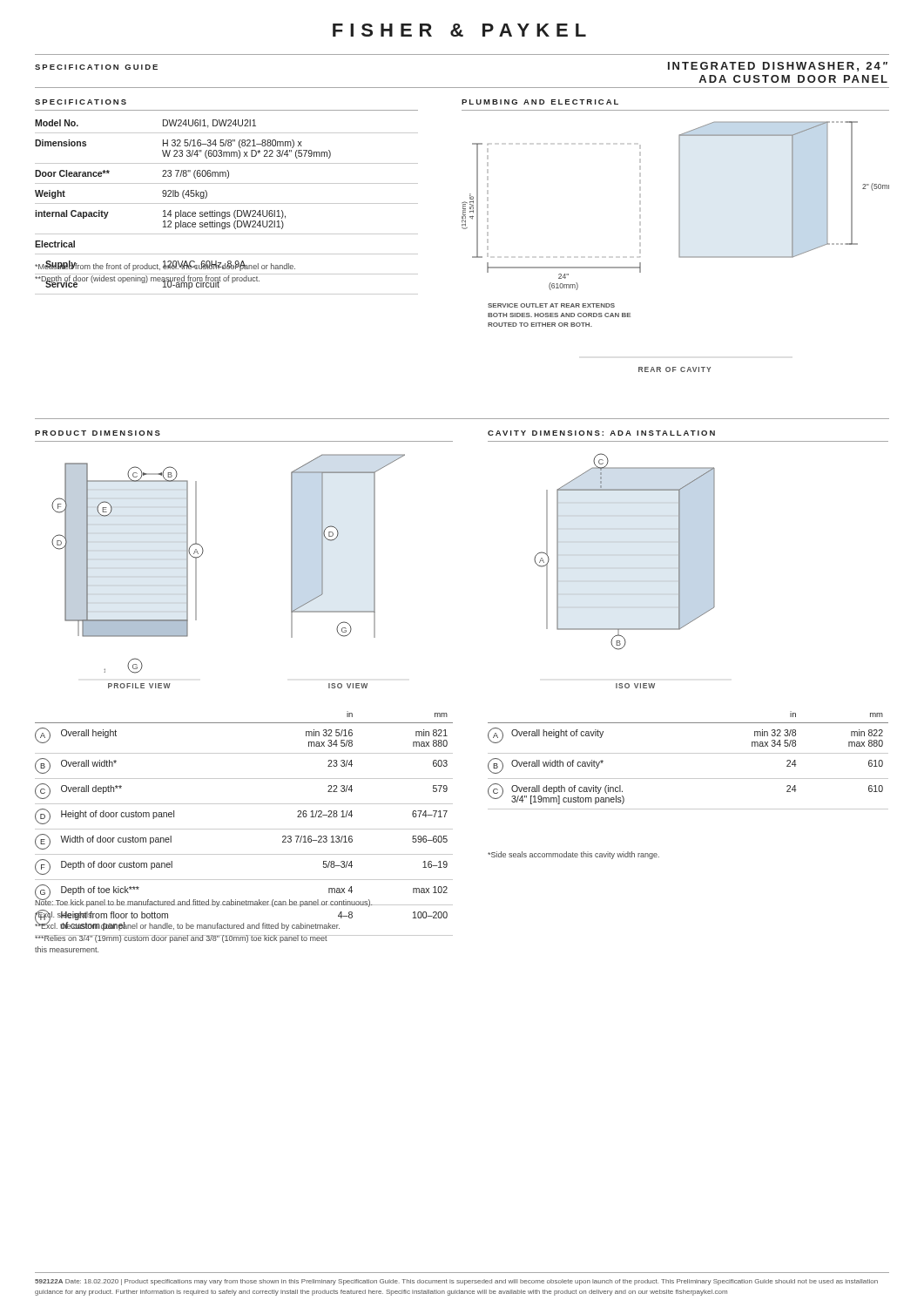Select the section header with the text "INTEGRATED DISHWASHER, 24" ADA CUSTOM DOOR"
This screenshot has height=1307, width=924.
coord(778,72)
